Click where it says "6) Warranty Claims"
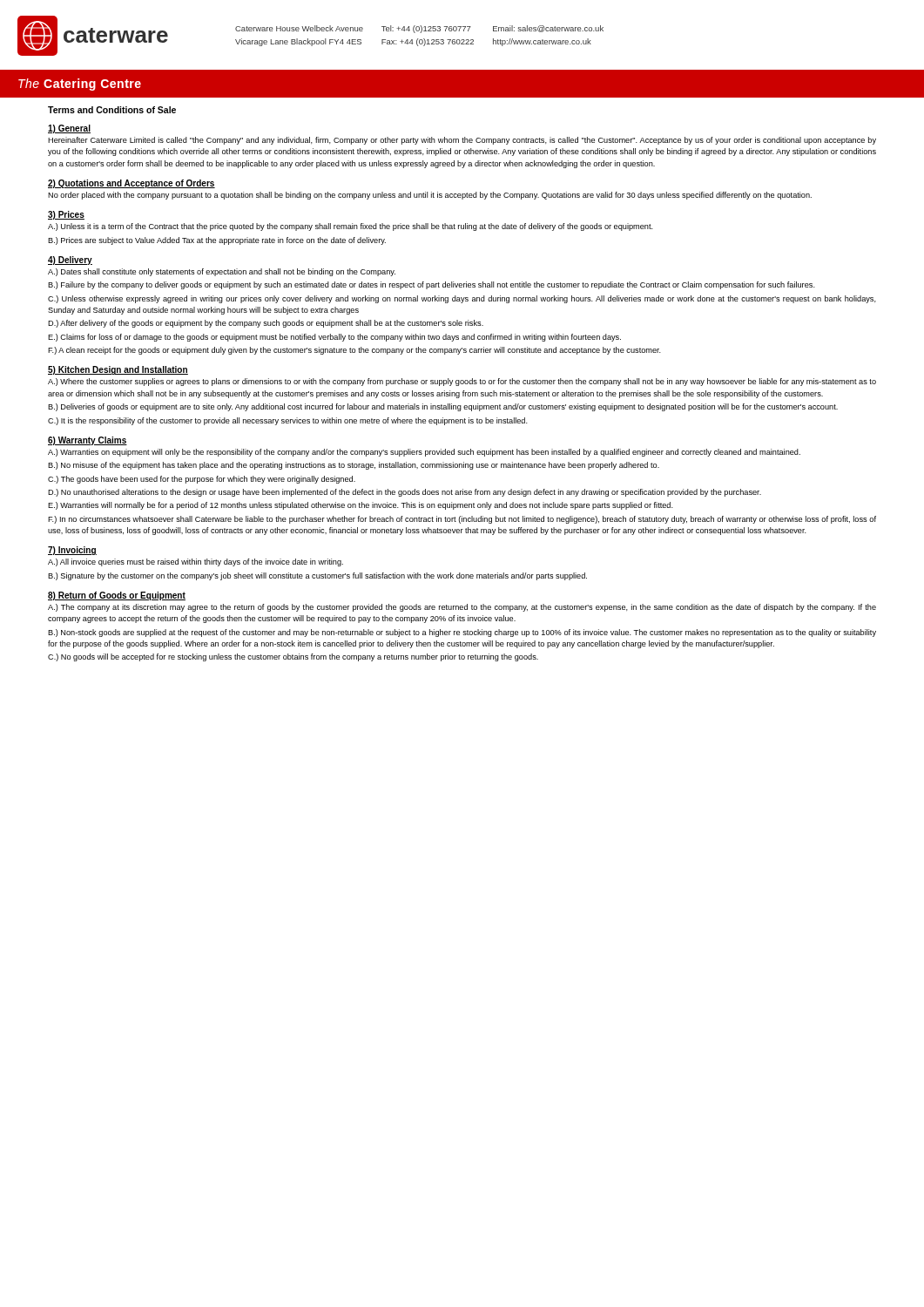Screen dimensions: 1307x924 87,440
